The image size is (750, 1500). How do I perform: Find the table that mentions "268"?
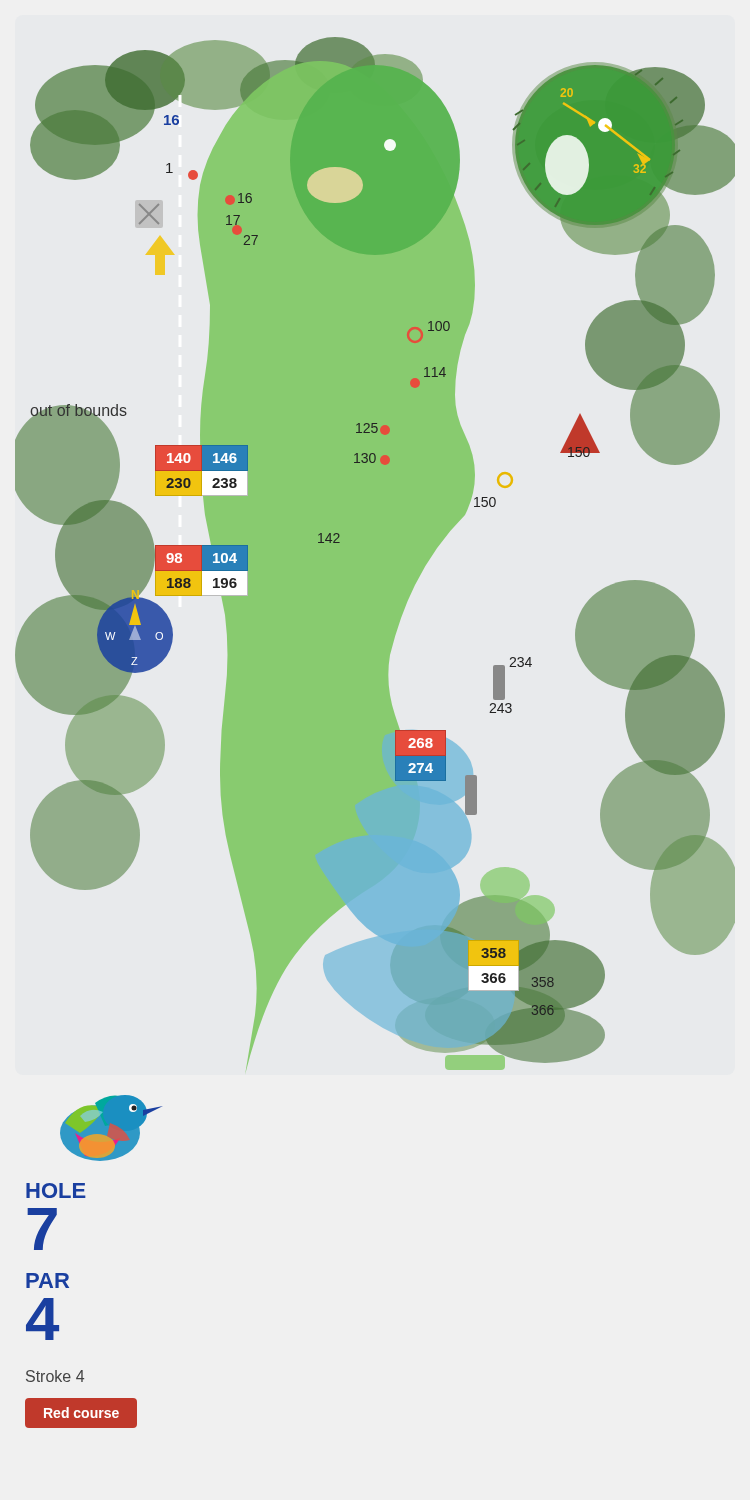pyautogui.click(x=421, y=756)
